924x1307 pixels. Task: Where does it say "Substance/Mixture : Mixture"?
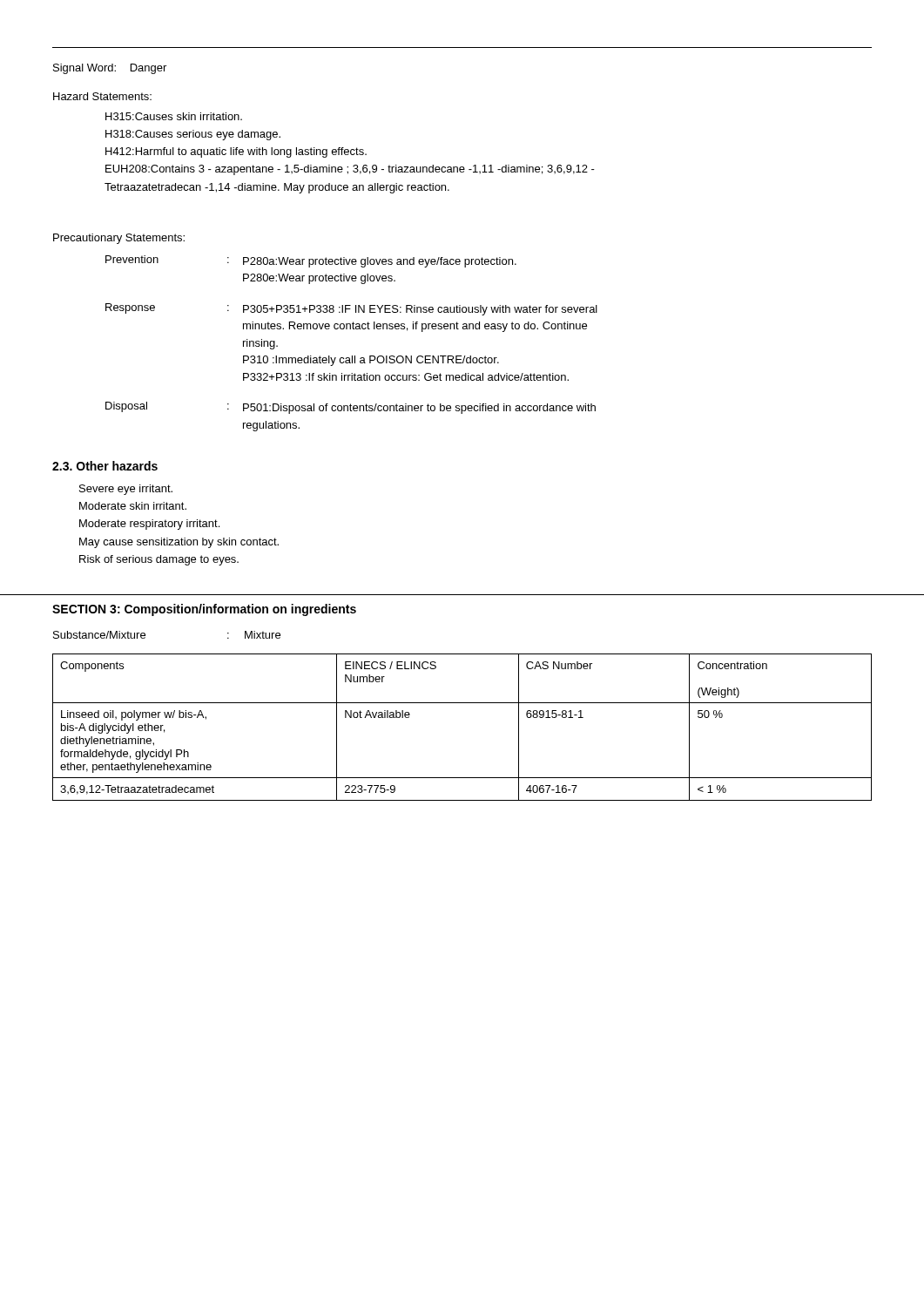(95, 635)
